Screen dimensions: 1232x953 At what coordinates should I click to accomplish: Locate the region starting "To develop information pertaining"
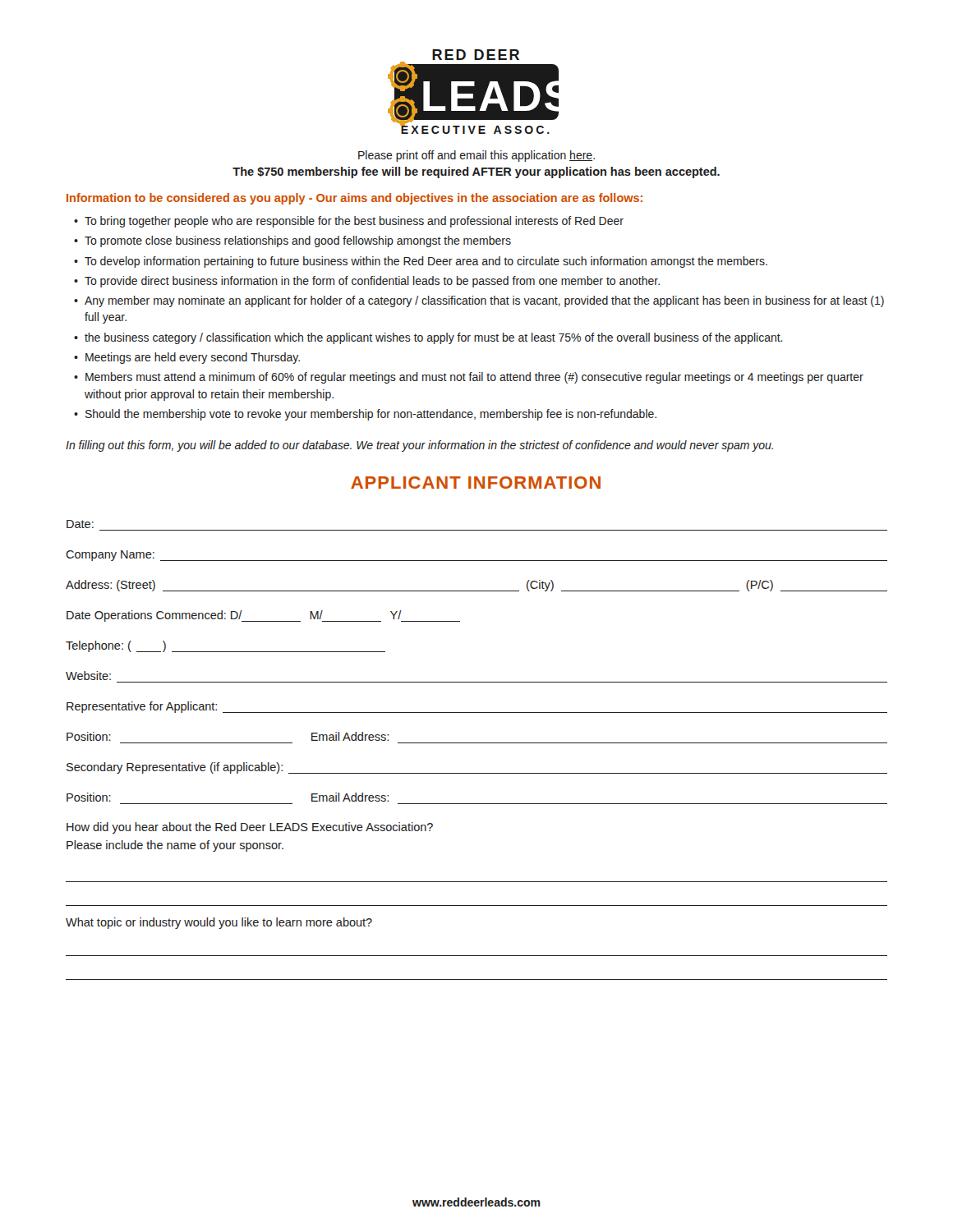[426, 261]
